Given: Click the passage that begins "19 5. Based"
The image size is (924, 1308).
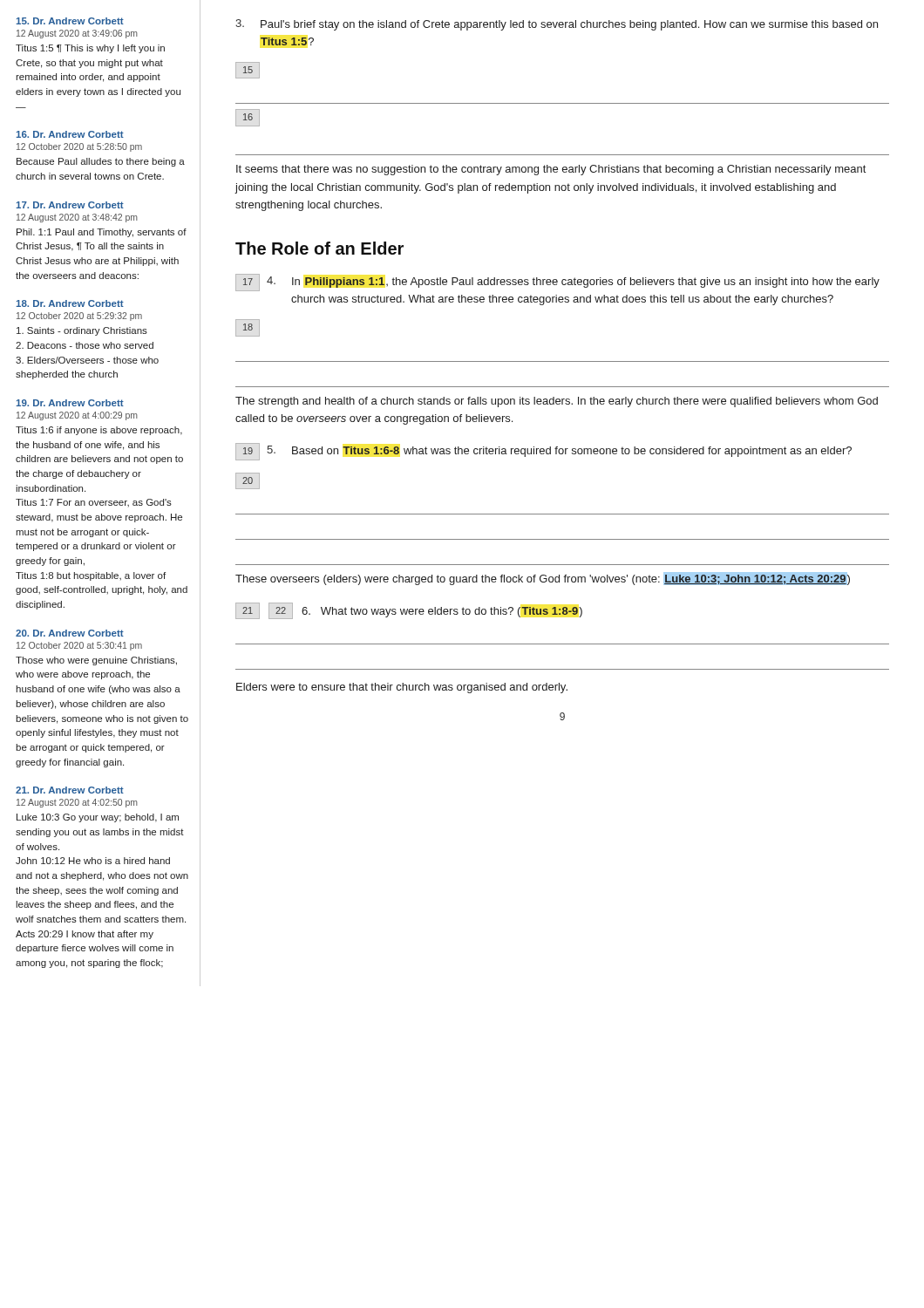Looking at the screenshot, I should coord(562,451).
